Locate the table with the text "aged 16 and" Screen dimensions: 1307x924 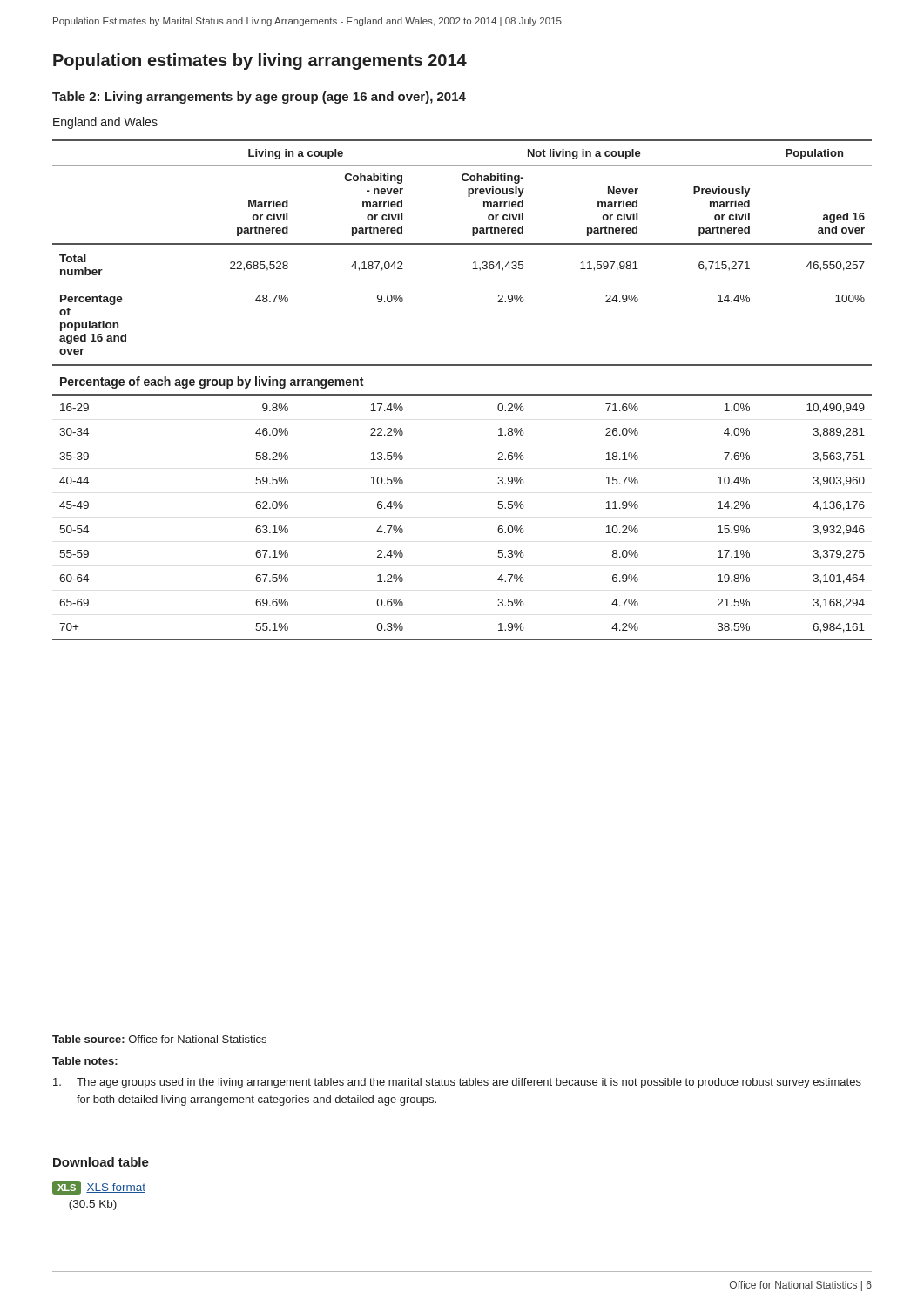[462, 390]
